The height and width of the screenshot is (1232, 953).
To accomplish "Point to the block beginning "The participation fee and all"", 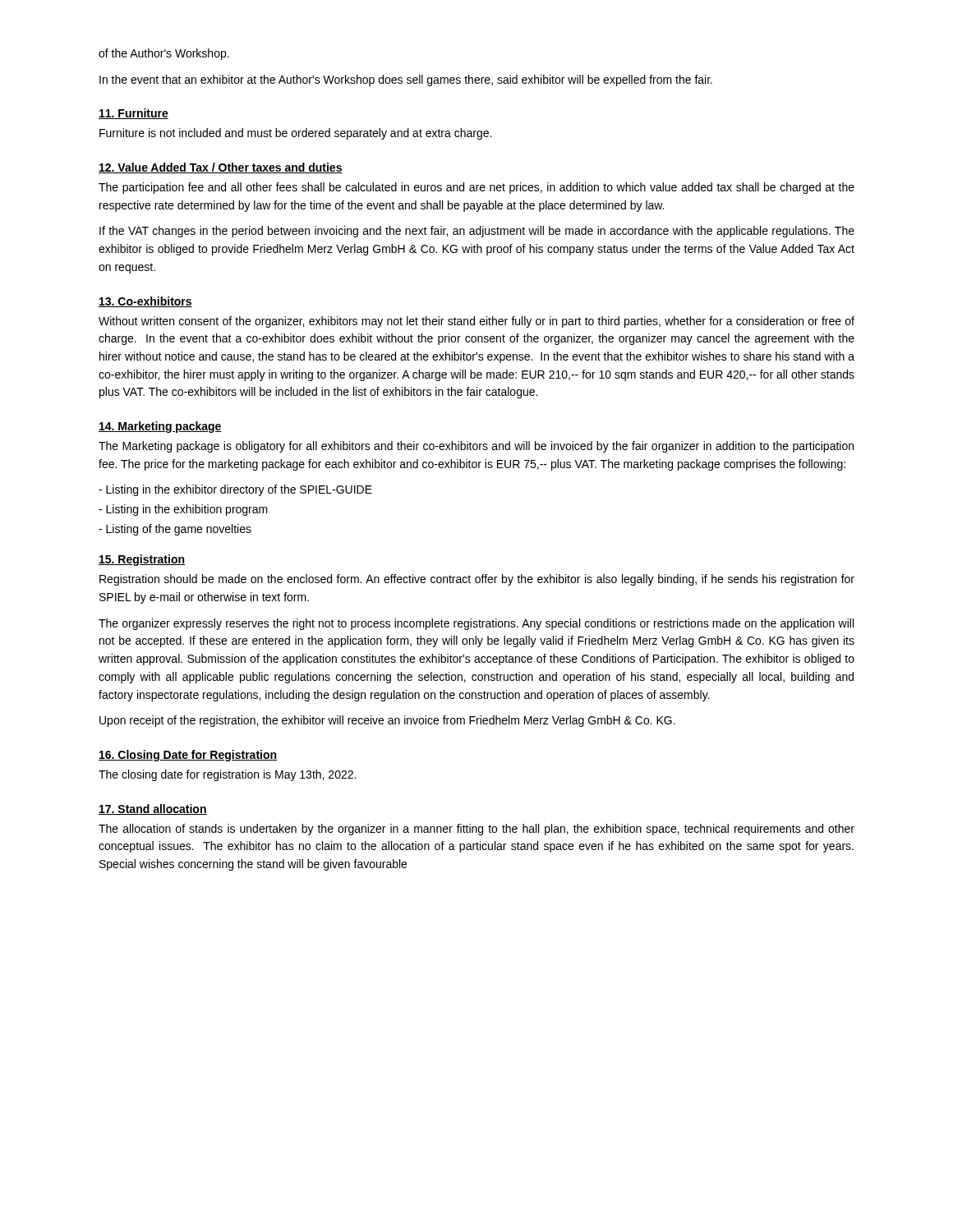I will point(476,196).
